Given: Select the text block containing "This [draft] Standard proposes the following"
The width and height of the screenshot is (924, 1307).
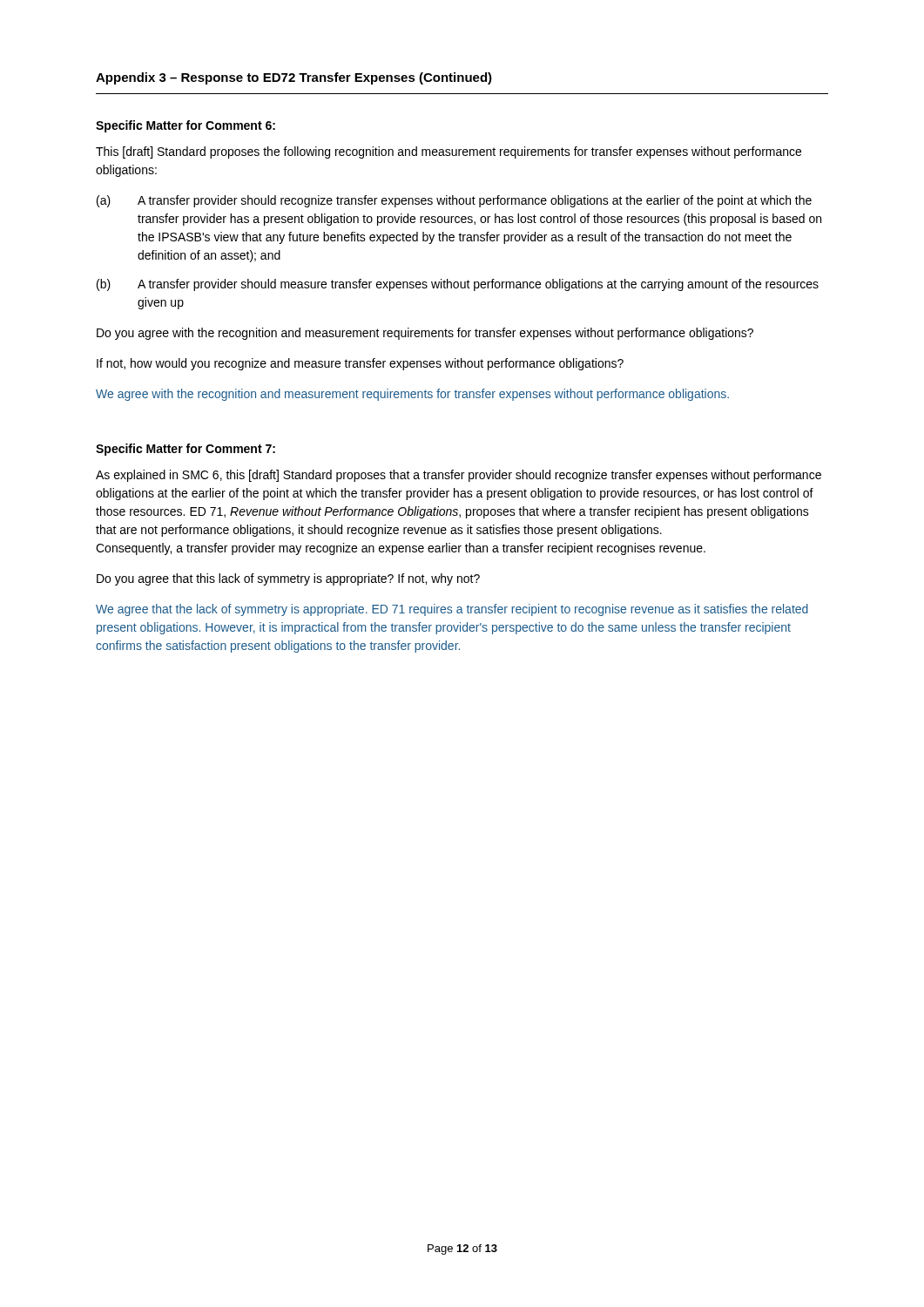Looking at the screenshot, I should coord(449,161).
